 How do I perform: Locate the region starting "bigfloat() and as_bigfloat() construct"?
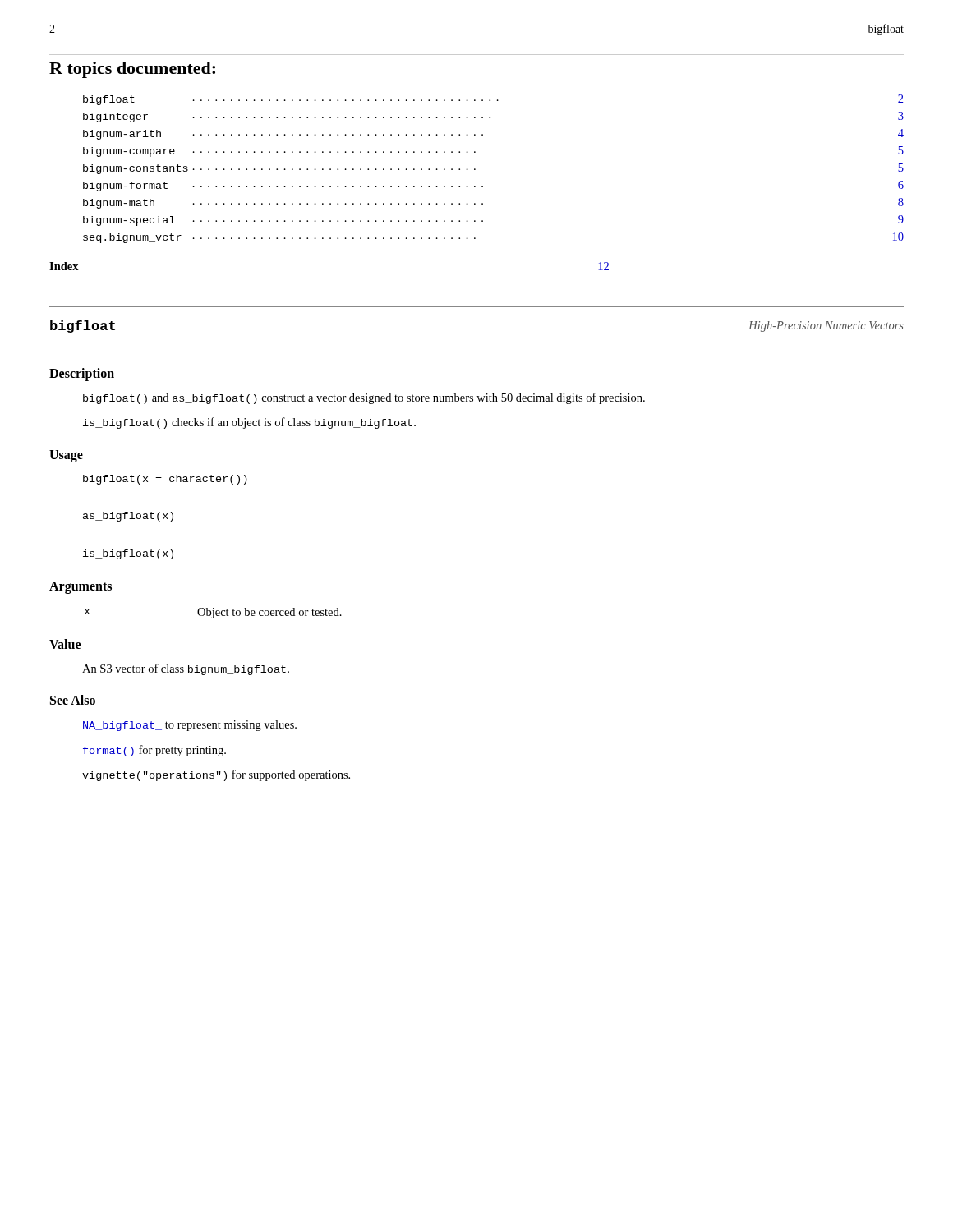(364, 398)
